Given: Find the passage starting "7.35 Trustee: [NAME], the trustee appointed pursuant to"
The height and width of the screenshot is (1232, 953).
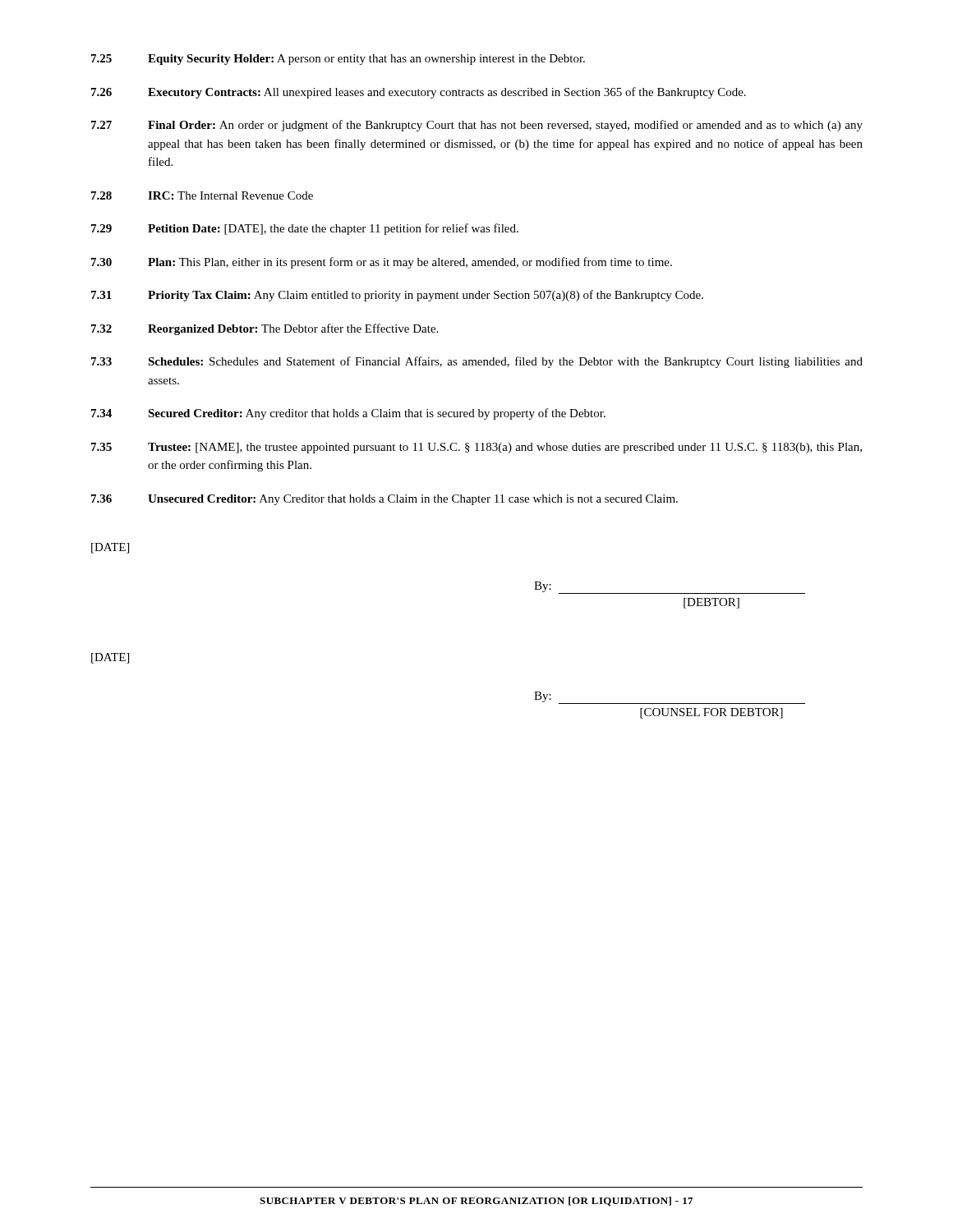Looking at the screenshot, I should click(476, 456).
